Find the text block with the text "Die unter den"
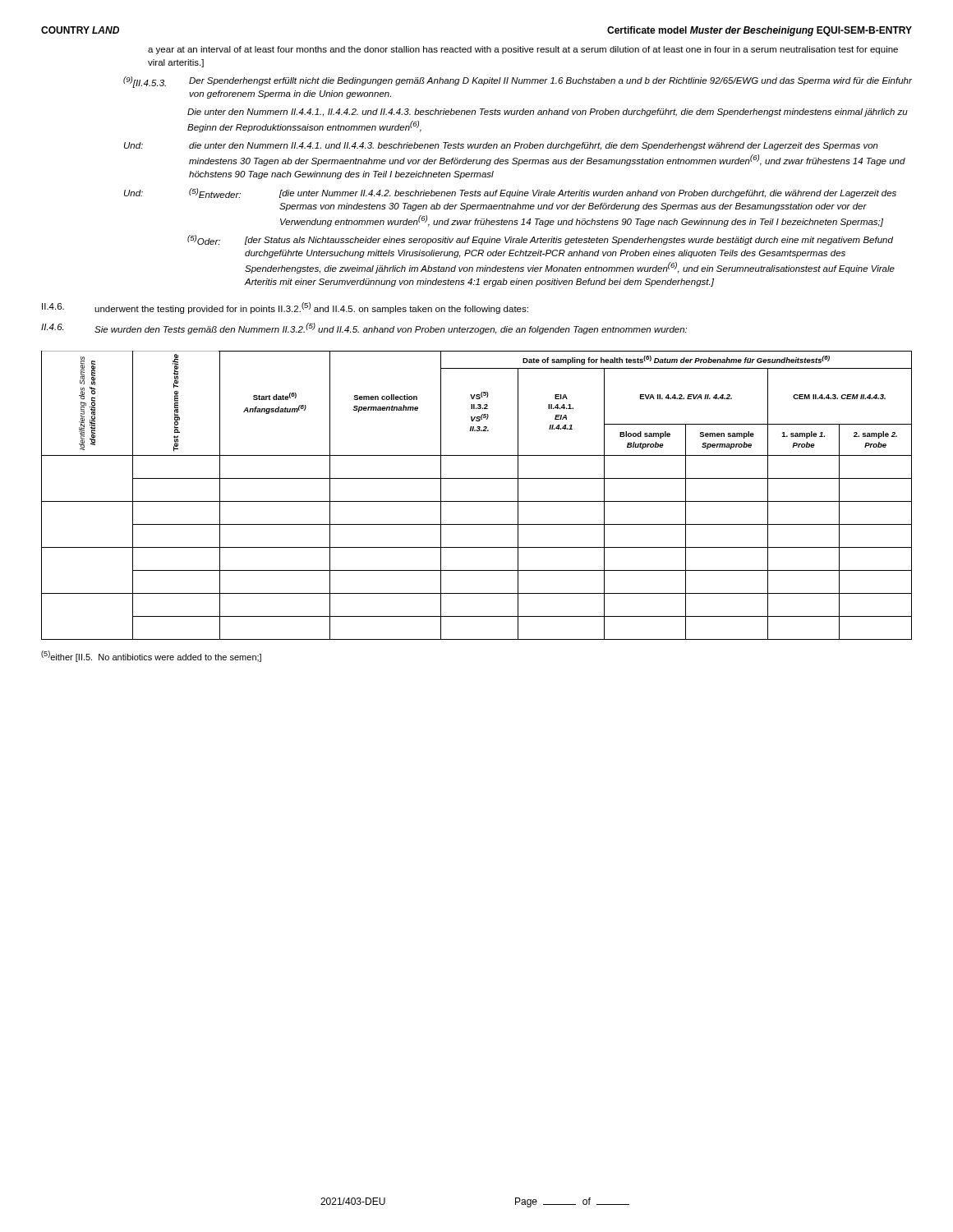 pos(547,120)
